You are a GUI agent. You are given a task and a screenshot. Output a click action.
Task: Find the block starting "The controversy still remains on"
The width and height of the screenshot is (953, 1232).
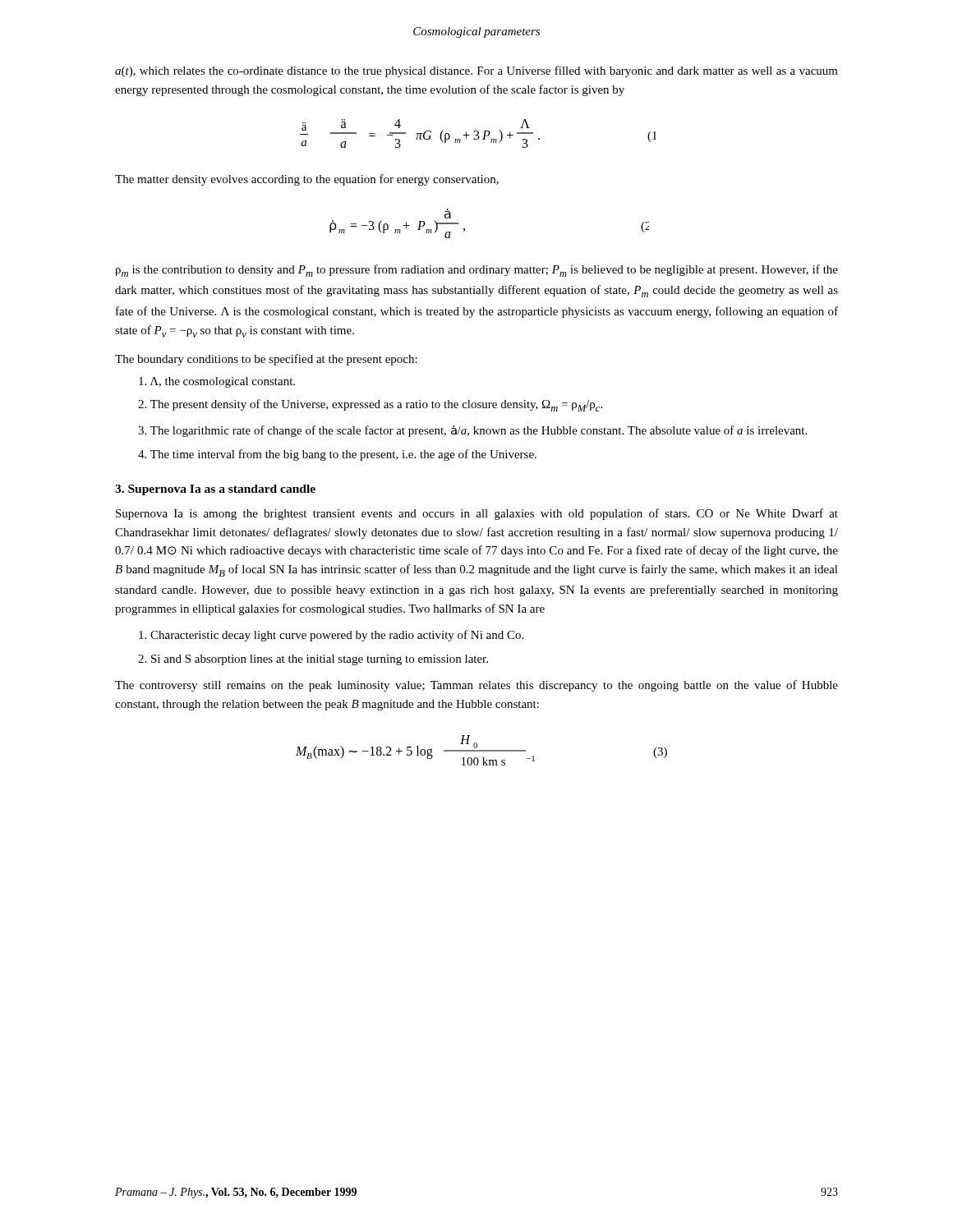(x=476, y=695)
